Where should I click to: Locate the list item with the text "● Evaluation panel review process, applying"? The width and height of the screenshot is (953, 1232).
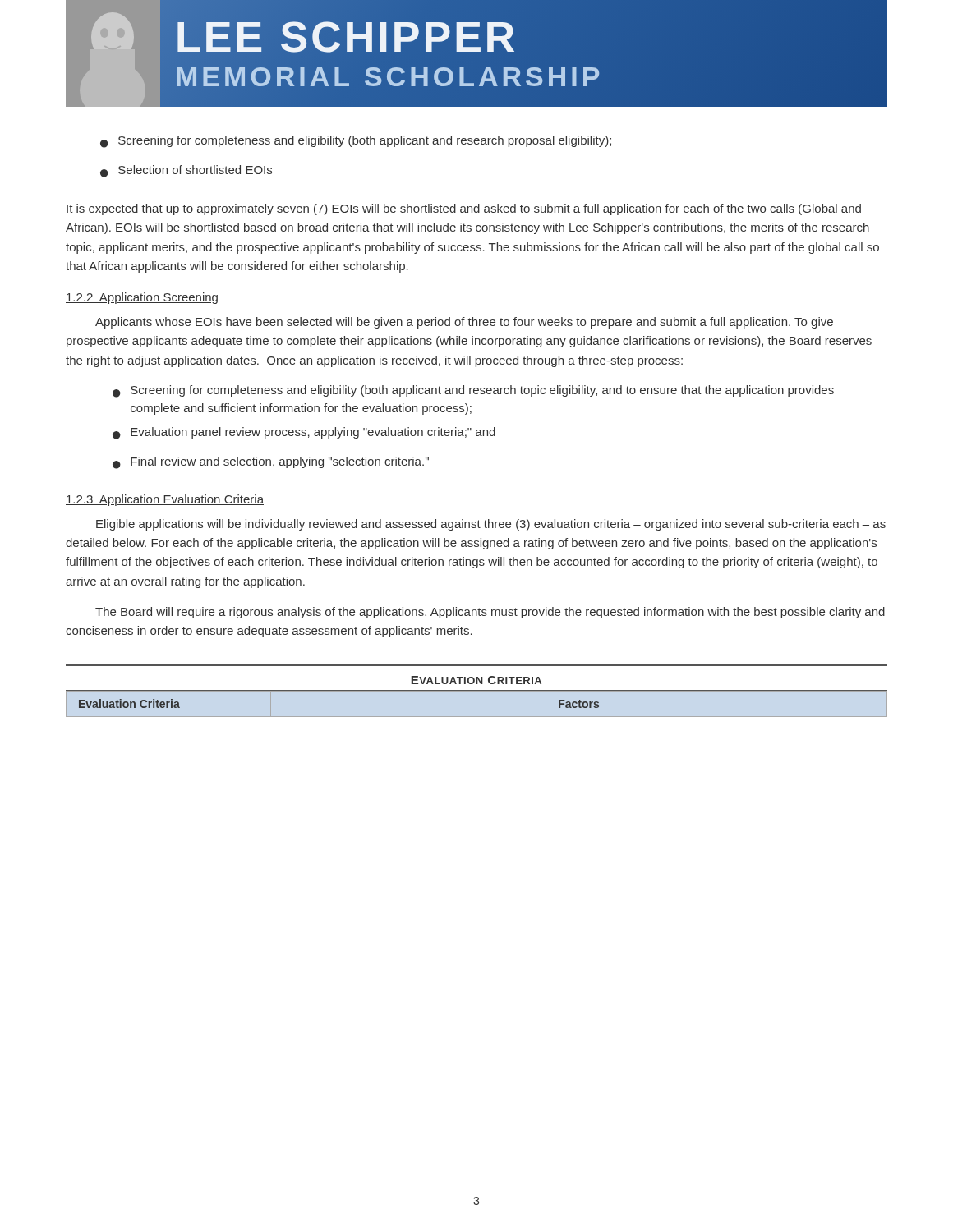(x=499, y=435)
